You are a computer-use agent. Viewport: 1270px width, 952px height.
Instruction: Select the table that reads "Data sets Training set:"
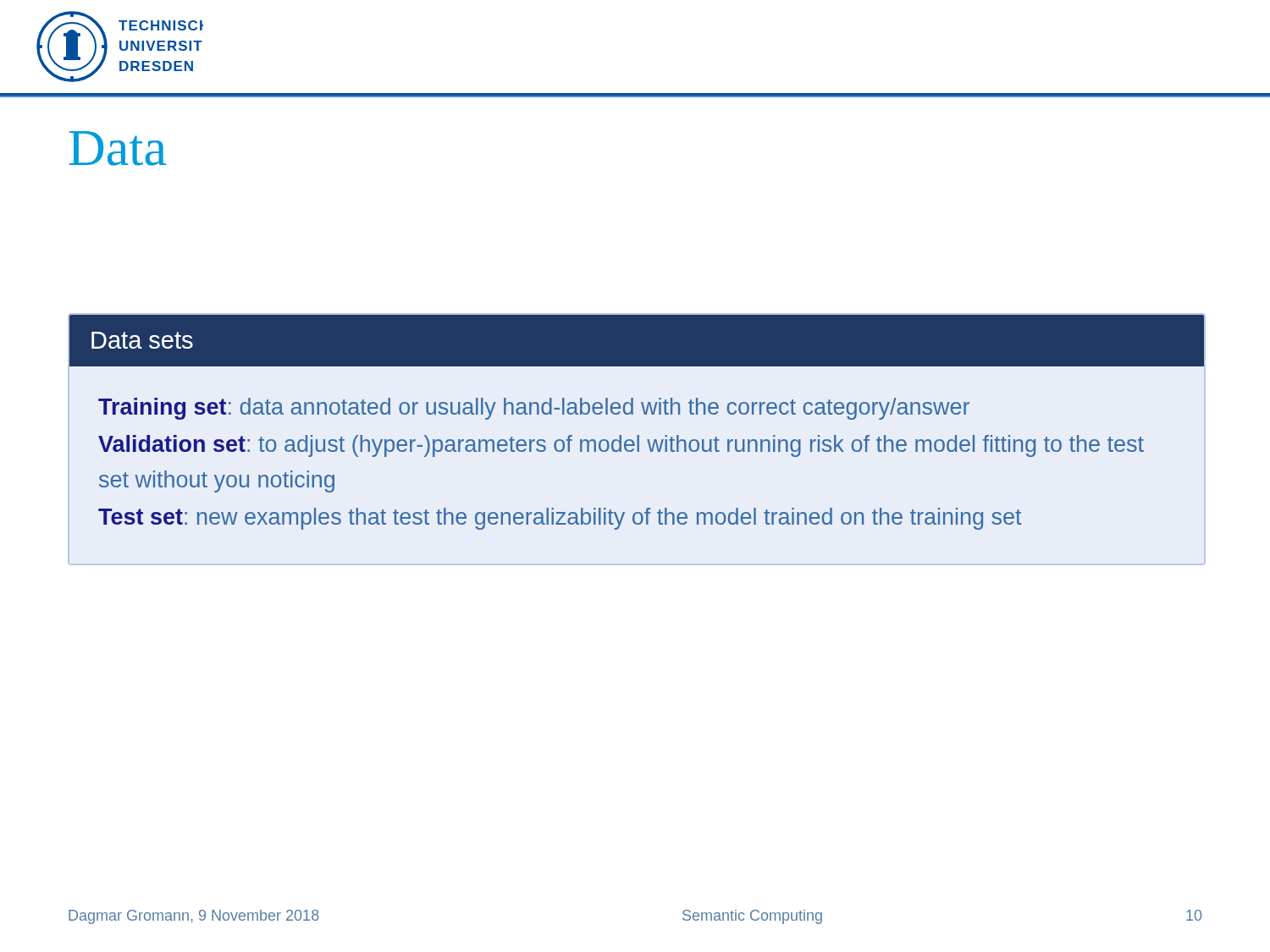(637, 439)
